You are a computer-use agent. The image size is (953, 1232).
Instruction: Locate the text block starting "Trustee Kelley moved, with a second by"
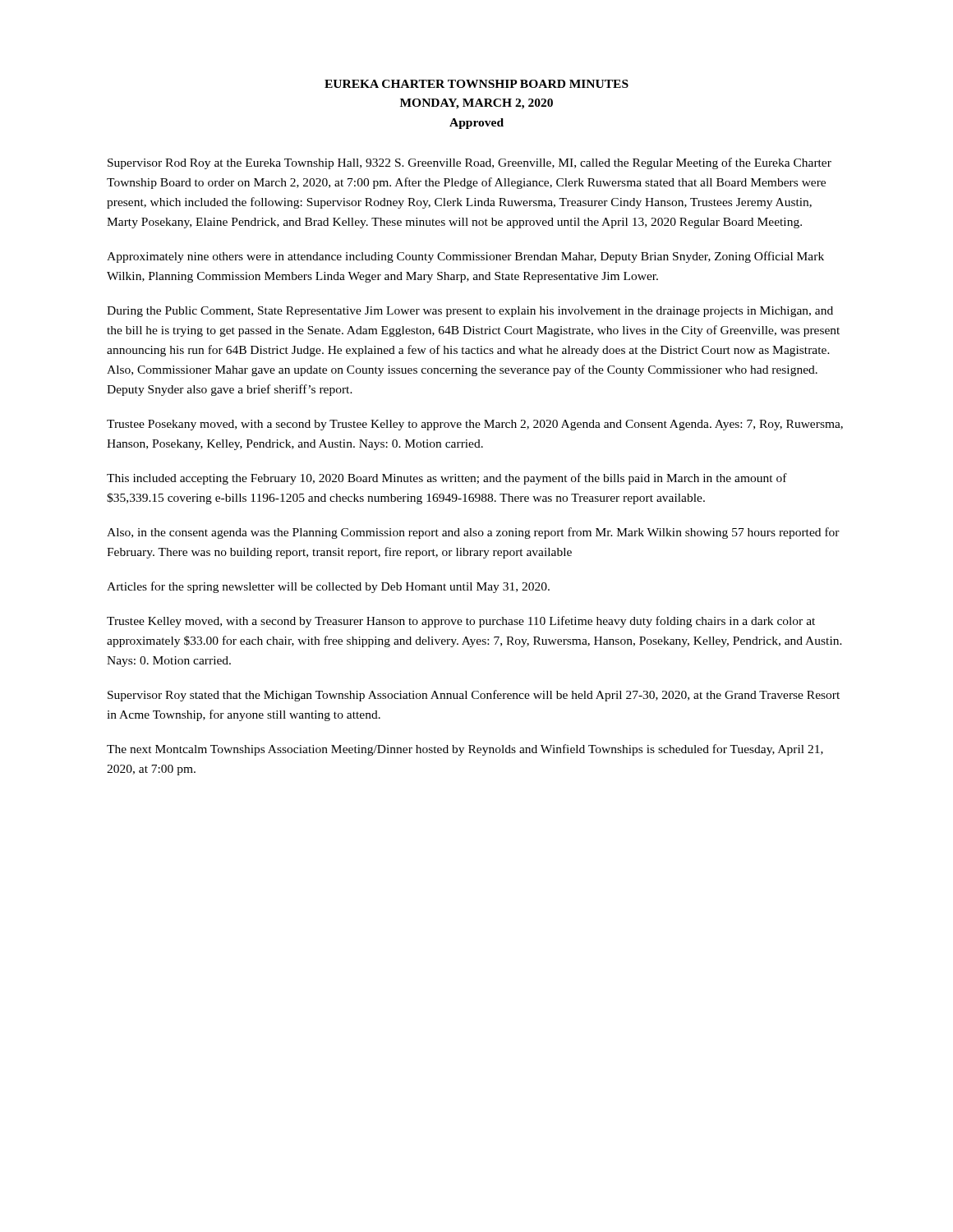[x=475, y=640]
